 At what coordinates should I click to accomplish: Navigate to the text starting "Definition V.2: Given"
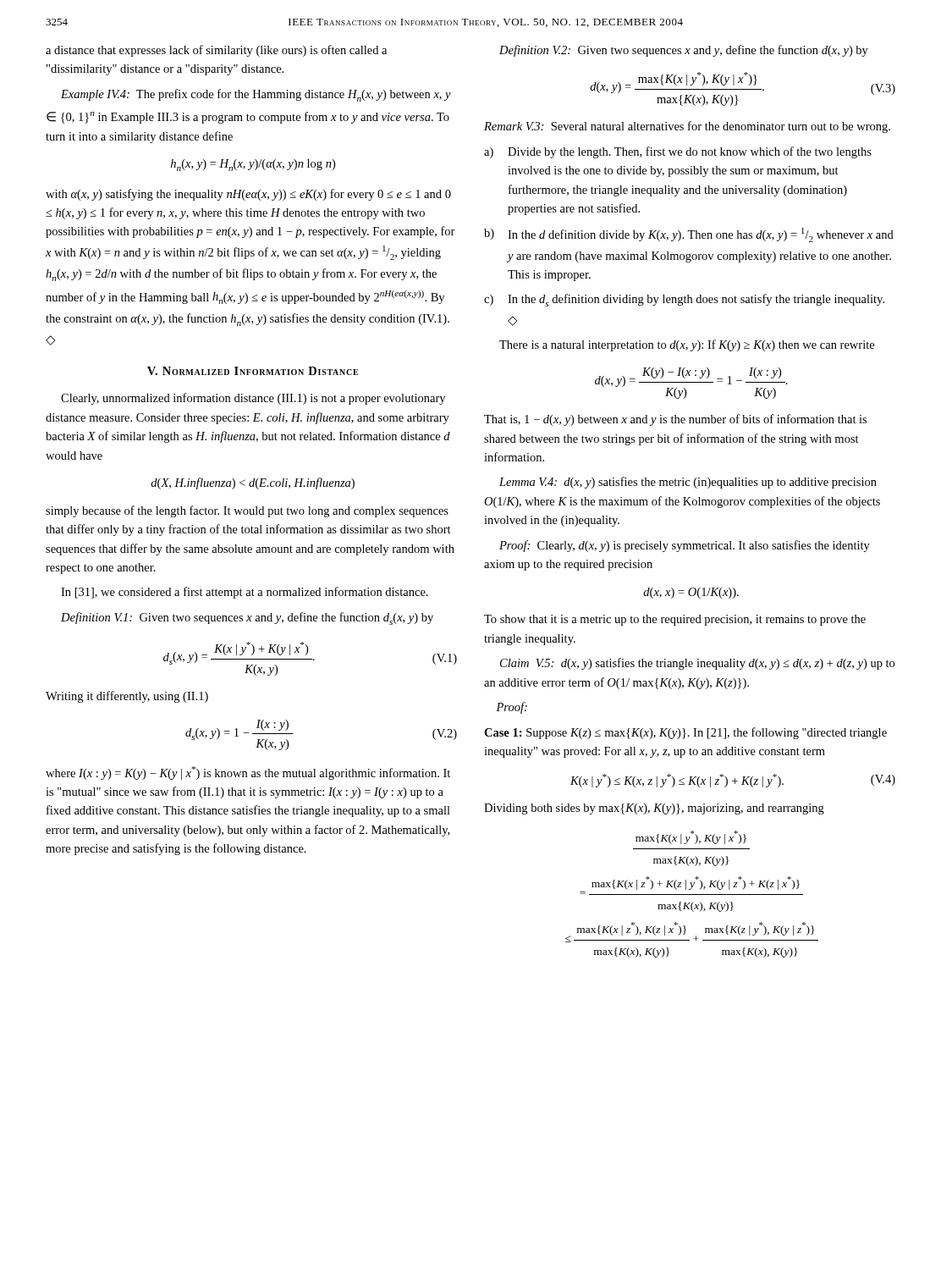691,50
